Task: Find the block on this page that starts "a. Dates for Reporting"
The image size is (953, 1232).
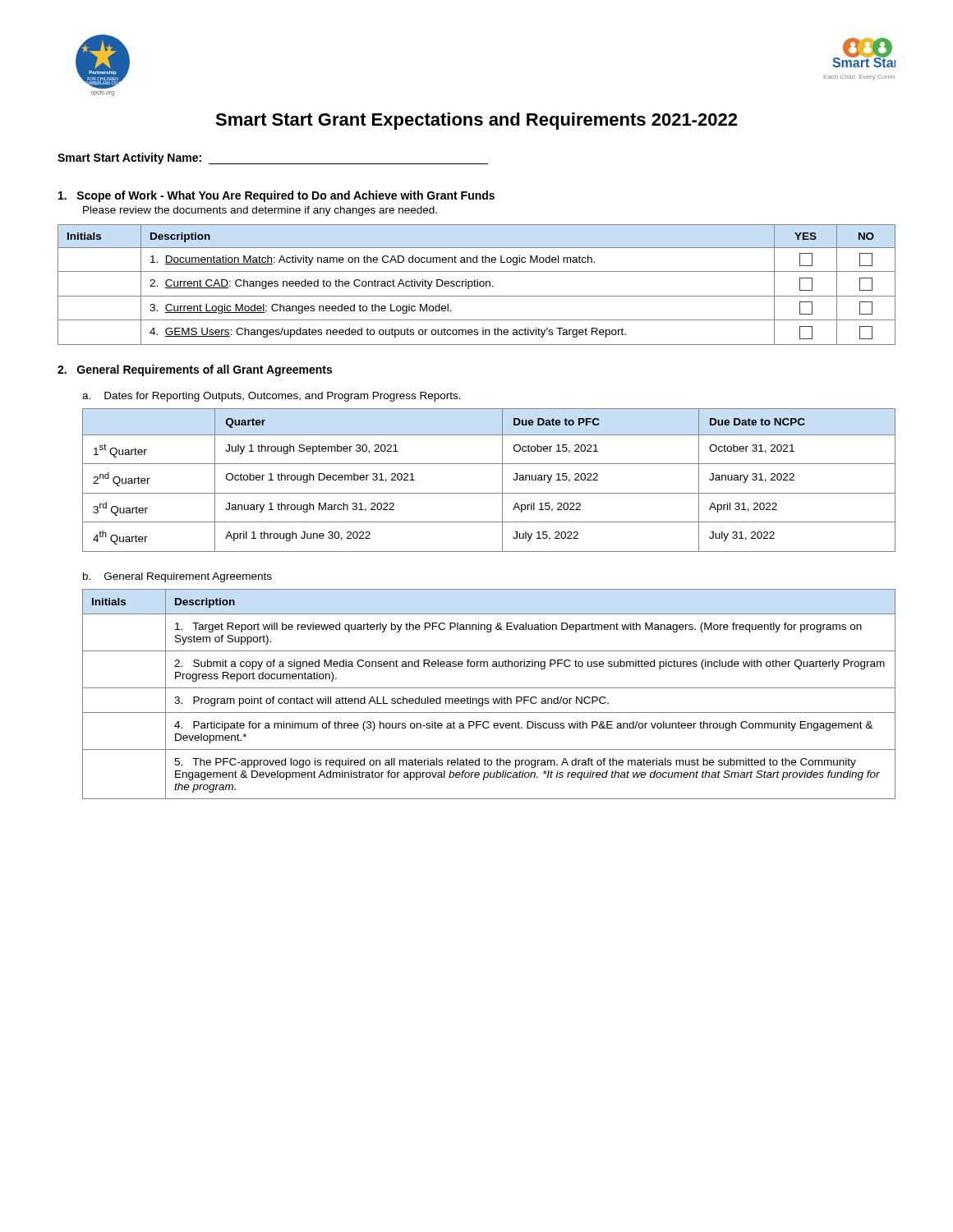Action: pyautogui.click(x=272, y=395)
